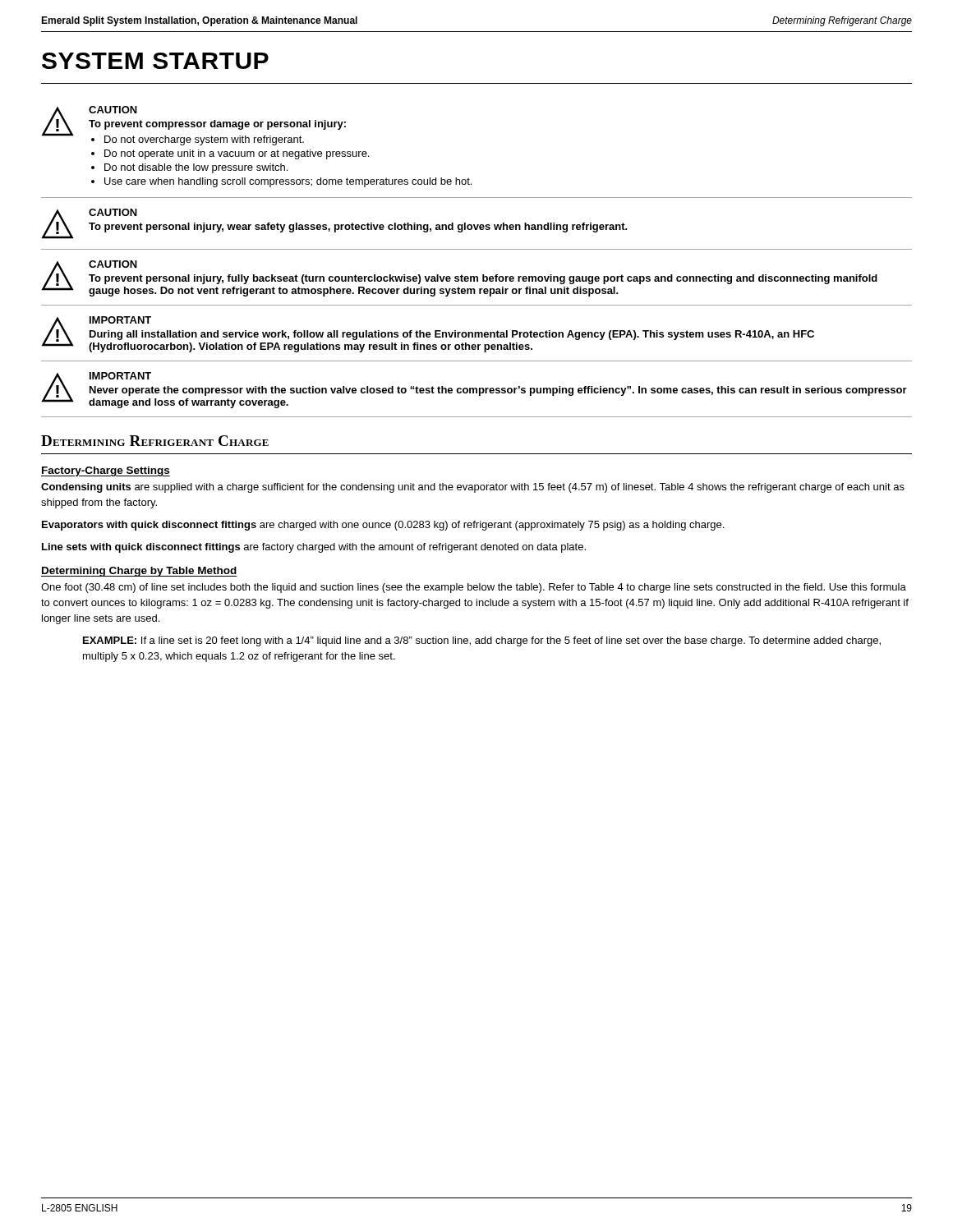Navigate to the text block starting "Factory-Charge Settings"
This screenshot has height=1232, width=953.
pos(105,470)
